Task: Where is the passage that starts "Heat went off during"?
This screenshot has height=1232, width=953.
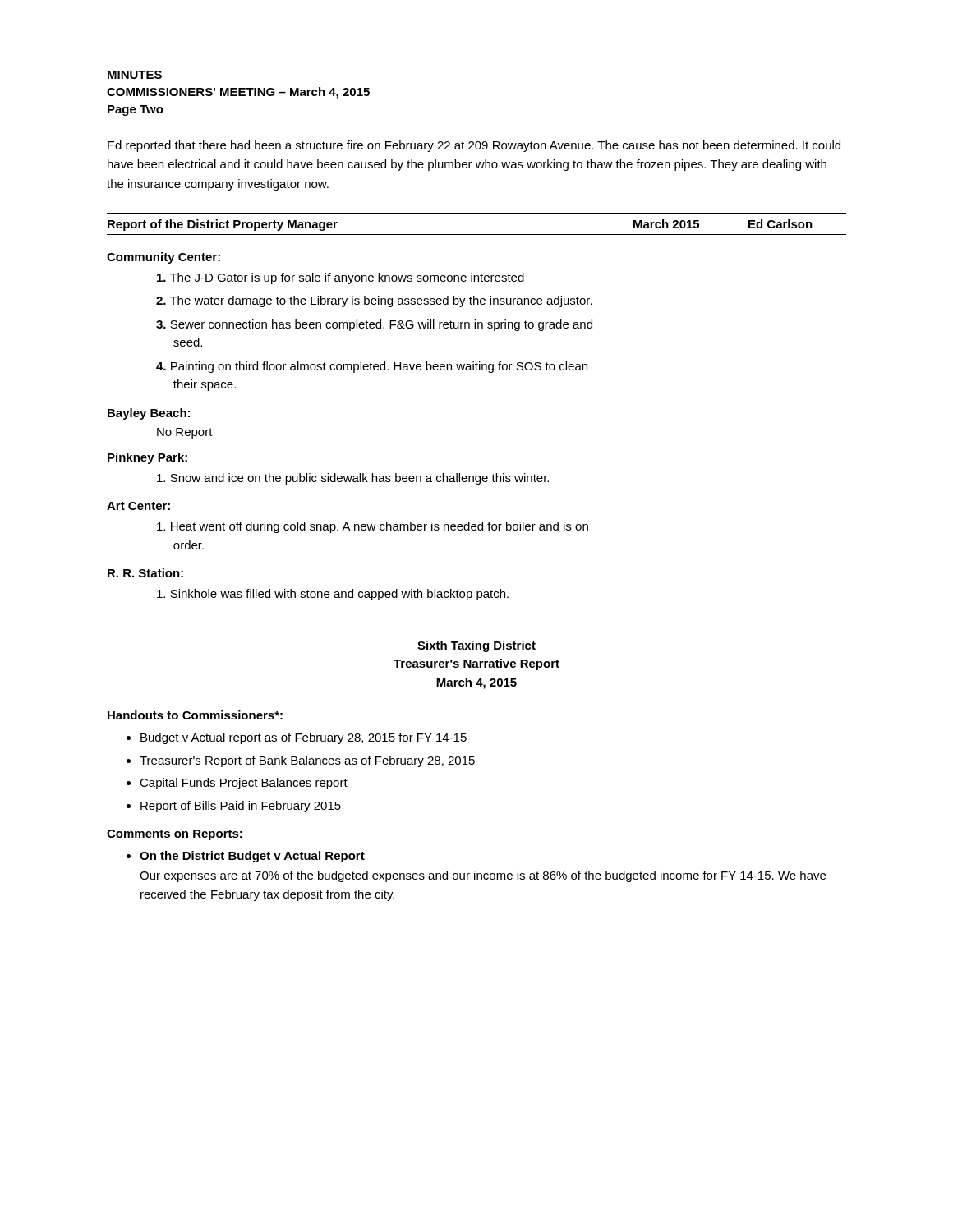Action: pyautogui.click(x=372, y=535)
